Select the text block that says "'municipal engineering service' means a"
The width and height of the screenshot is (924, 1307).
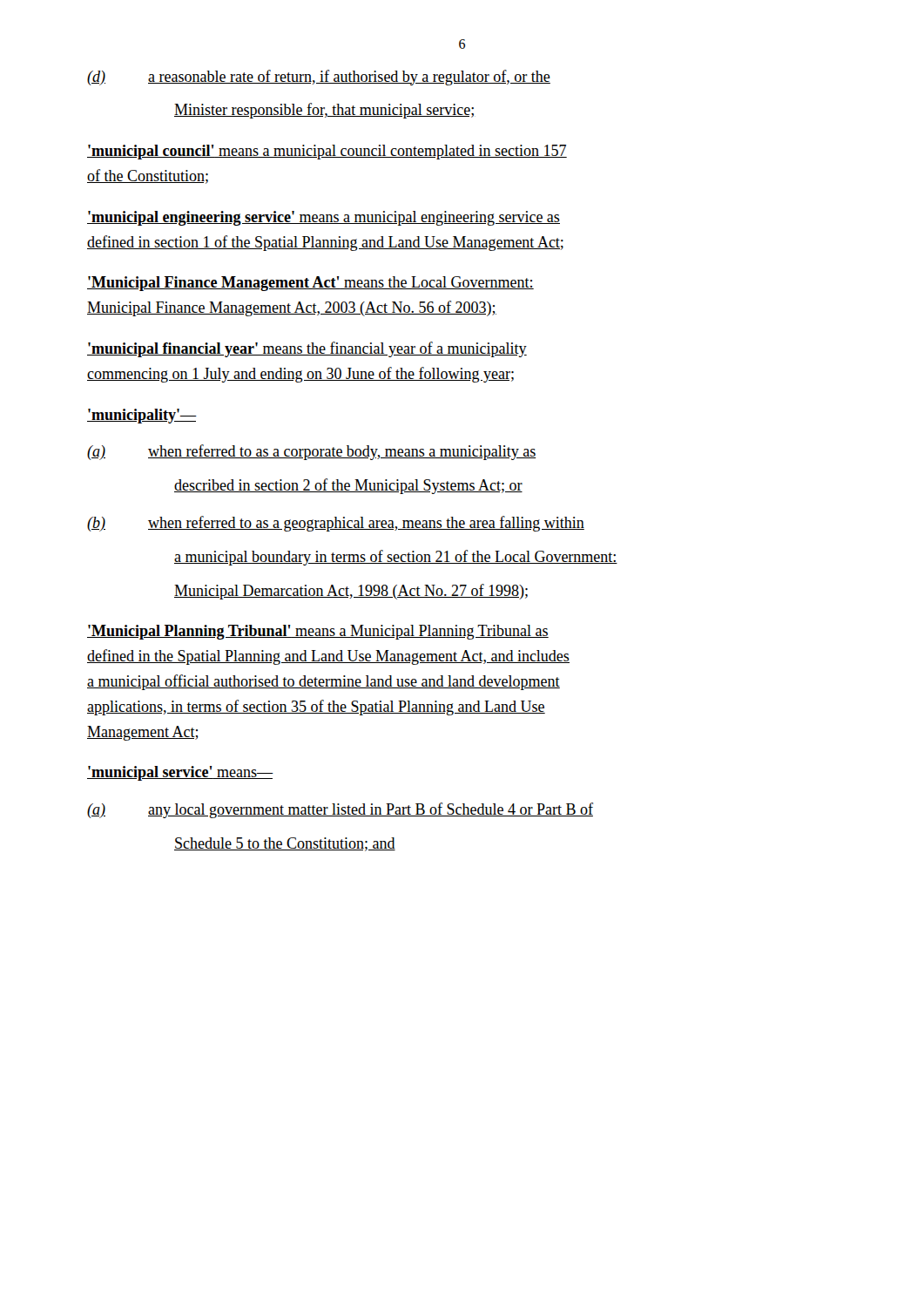coord(466,230)
